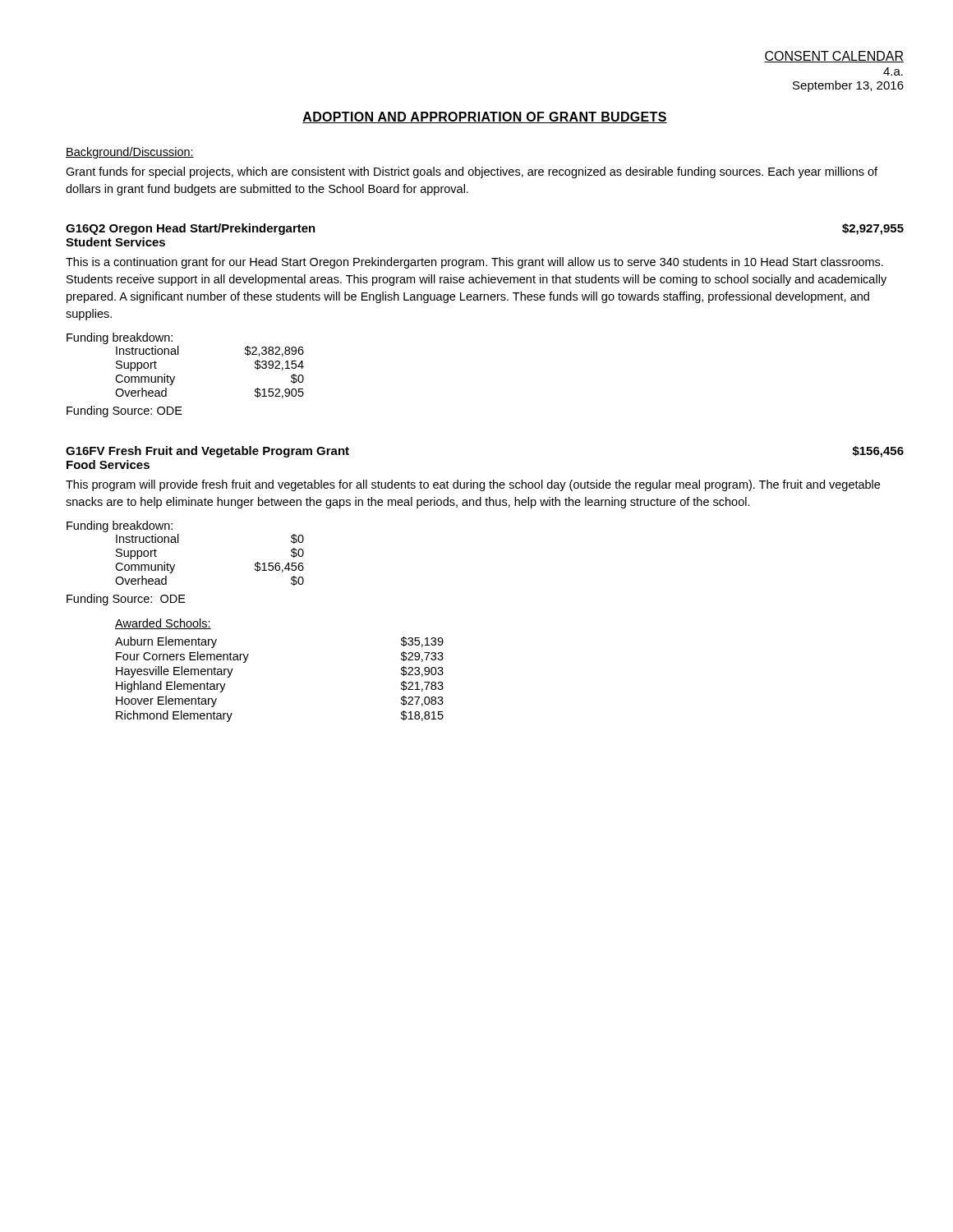Locate the title containing "ADOPTION AND APPROPRIATION OF GRANT BUDGETS"
The image size is (953, 1232).
[x=485, y=117]
